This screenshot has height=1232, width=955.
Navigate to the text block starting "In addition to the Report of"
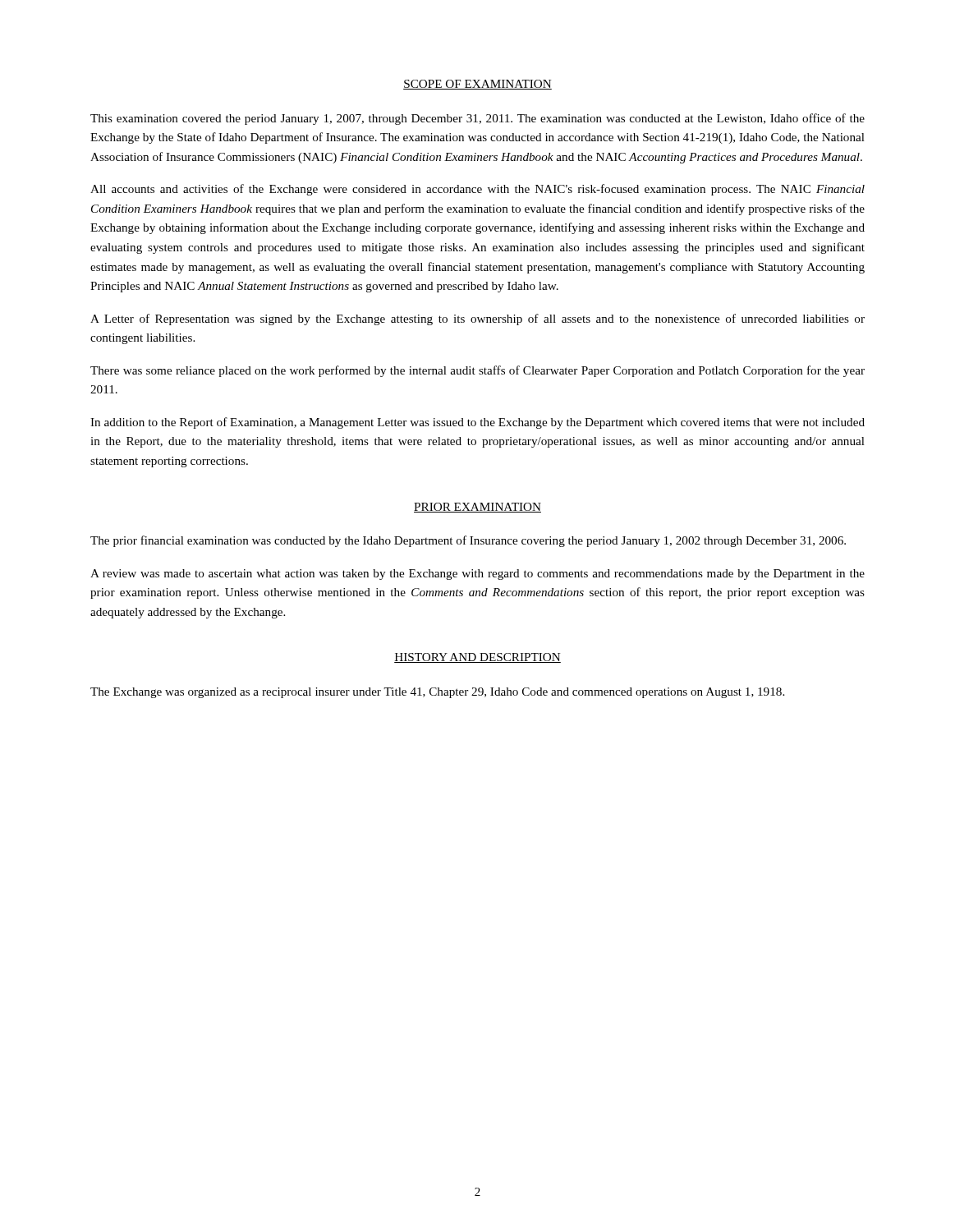point(478,441)
